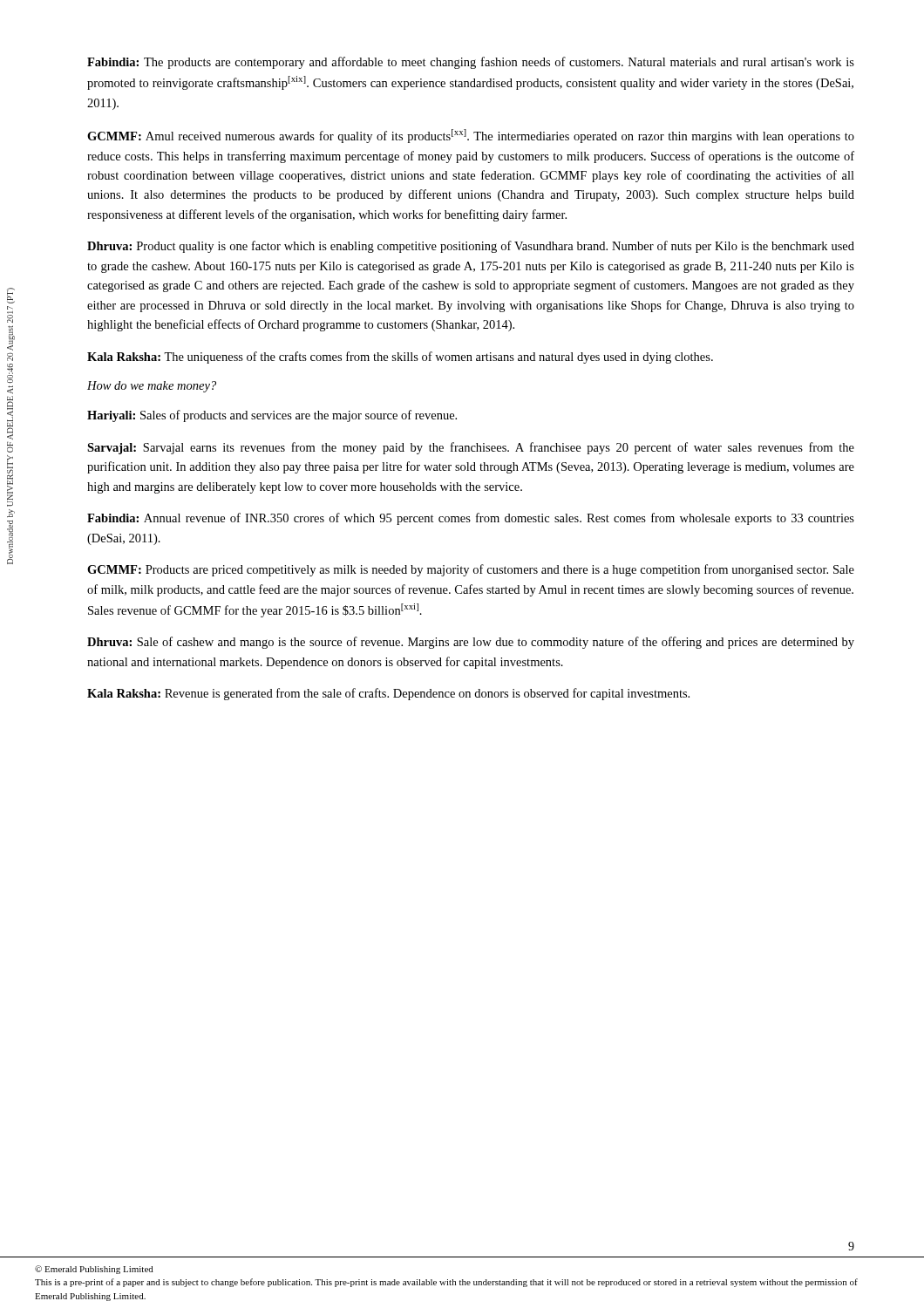Find the block on this page that starts "Sarvajal: Sarvajal earns its revenues from"
Image resolution: width=924 pixels, height=1308 pixels.
click(x=471, y=467)
